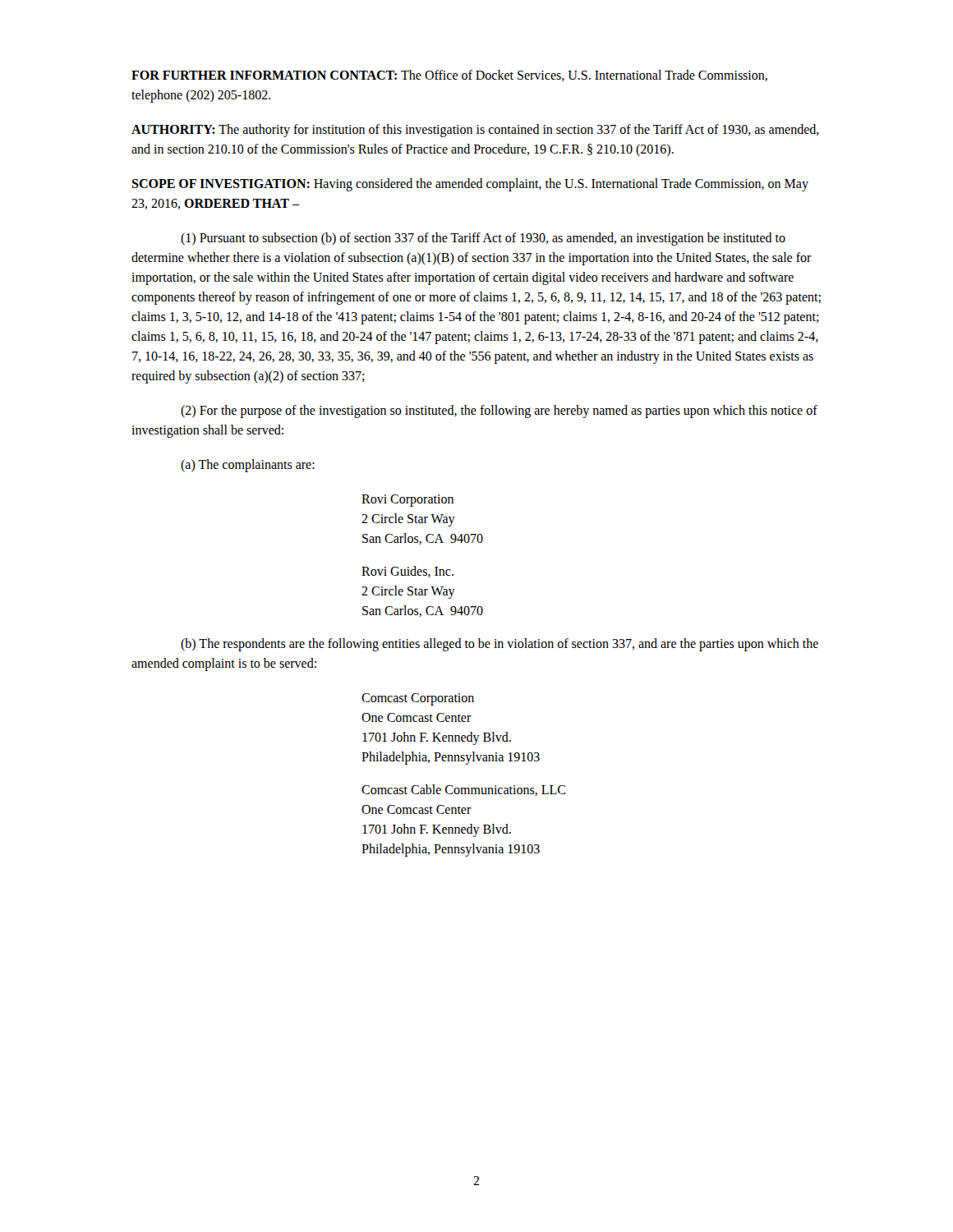Locate the block of text that opens with "(2) For the purpose of the investigation"
The image size is (953, 1232).
click(x=474, y=420)
